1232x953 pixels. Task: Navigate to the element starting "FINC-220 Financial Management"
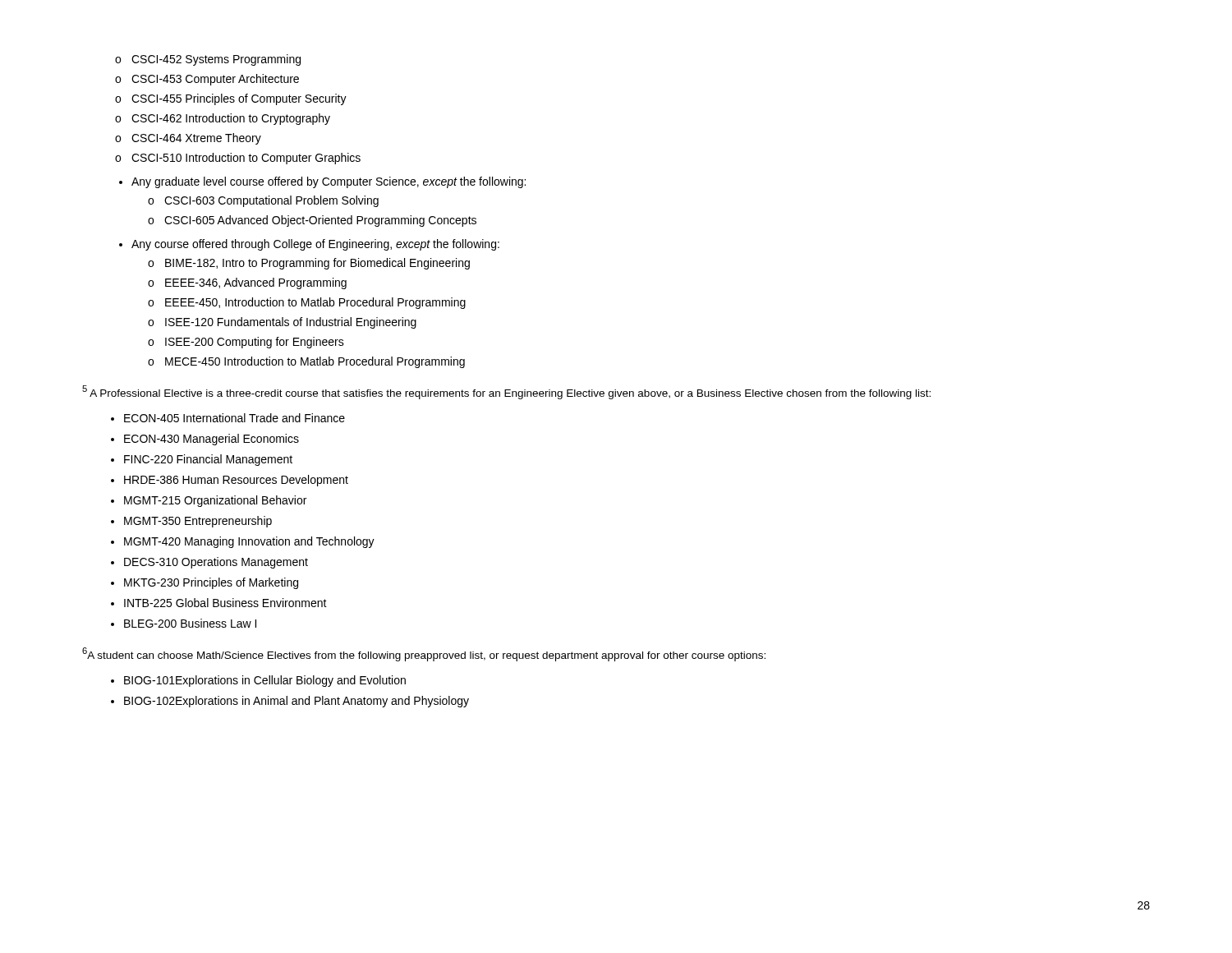click(x=208, y=459)
